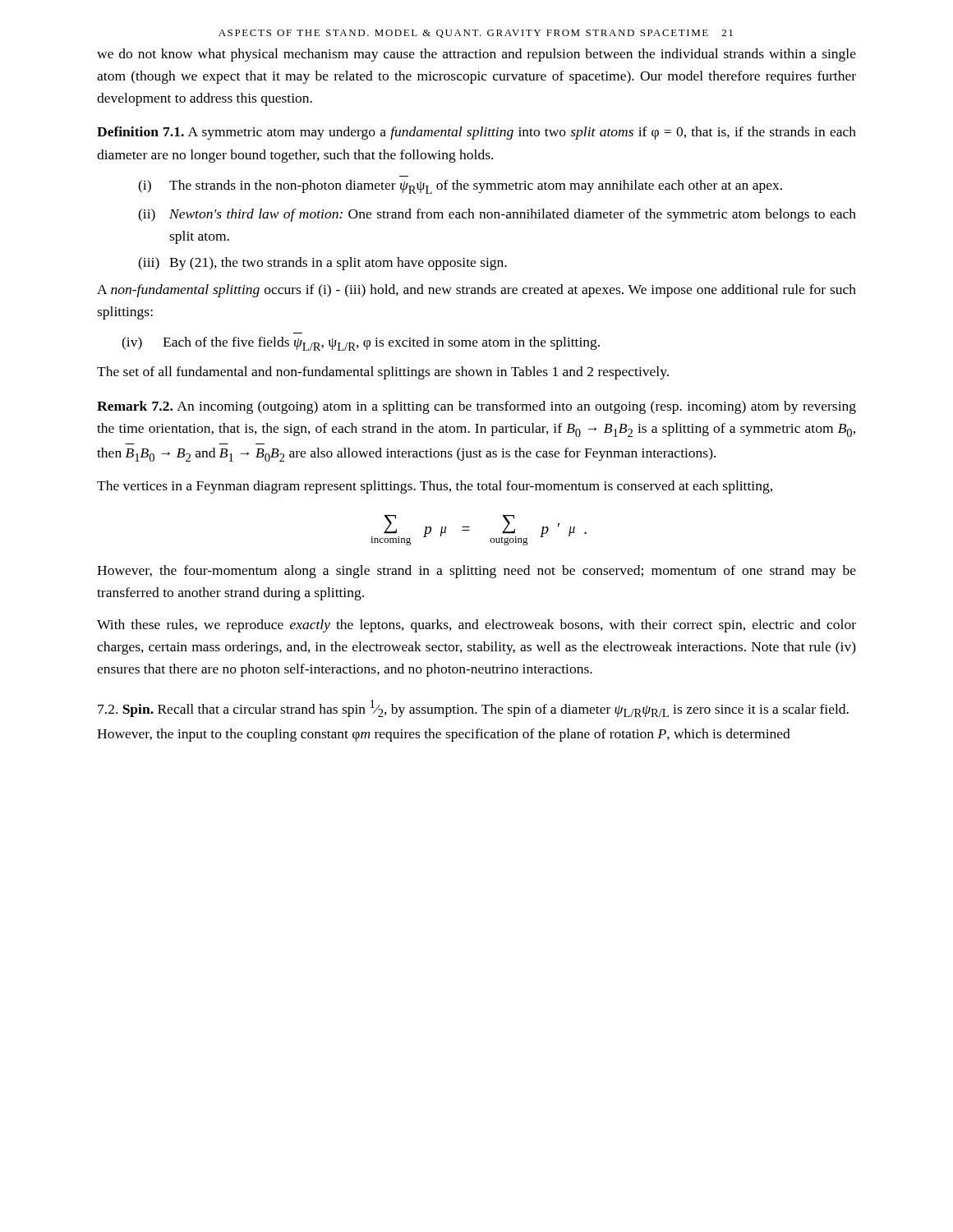Screen dimensions: 1232x953
Task: Select the text block containing "Remark 7.2. An incoming (outgoing)"
Action: [476, 431]
